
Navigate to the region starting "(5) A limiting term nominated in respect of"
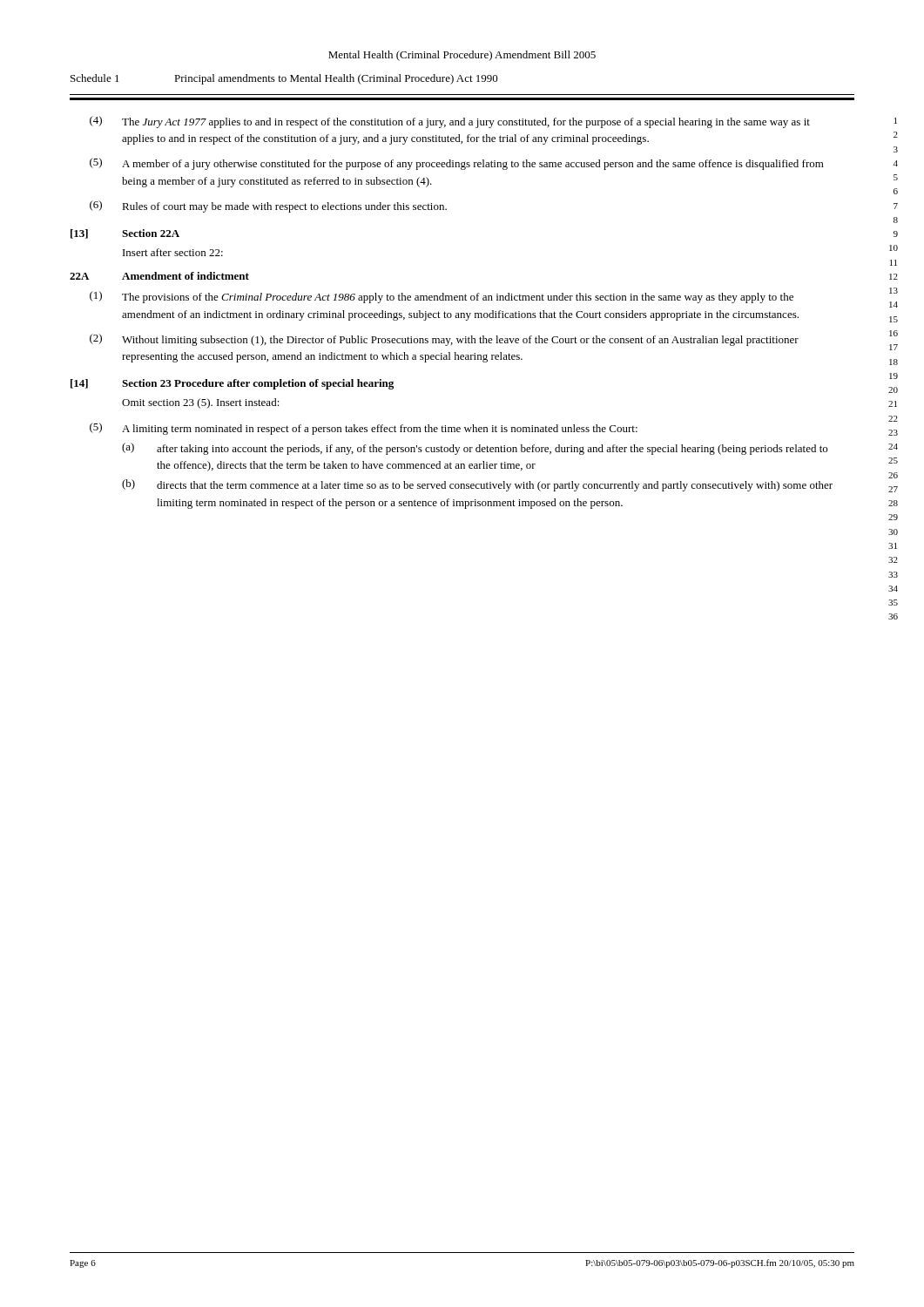point(453,428)
